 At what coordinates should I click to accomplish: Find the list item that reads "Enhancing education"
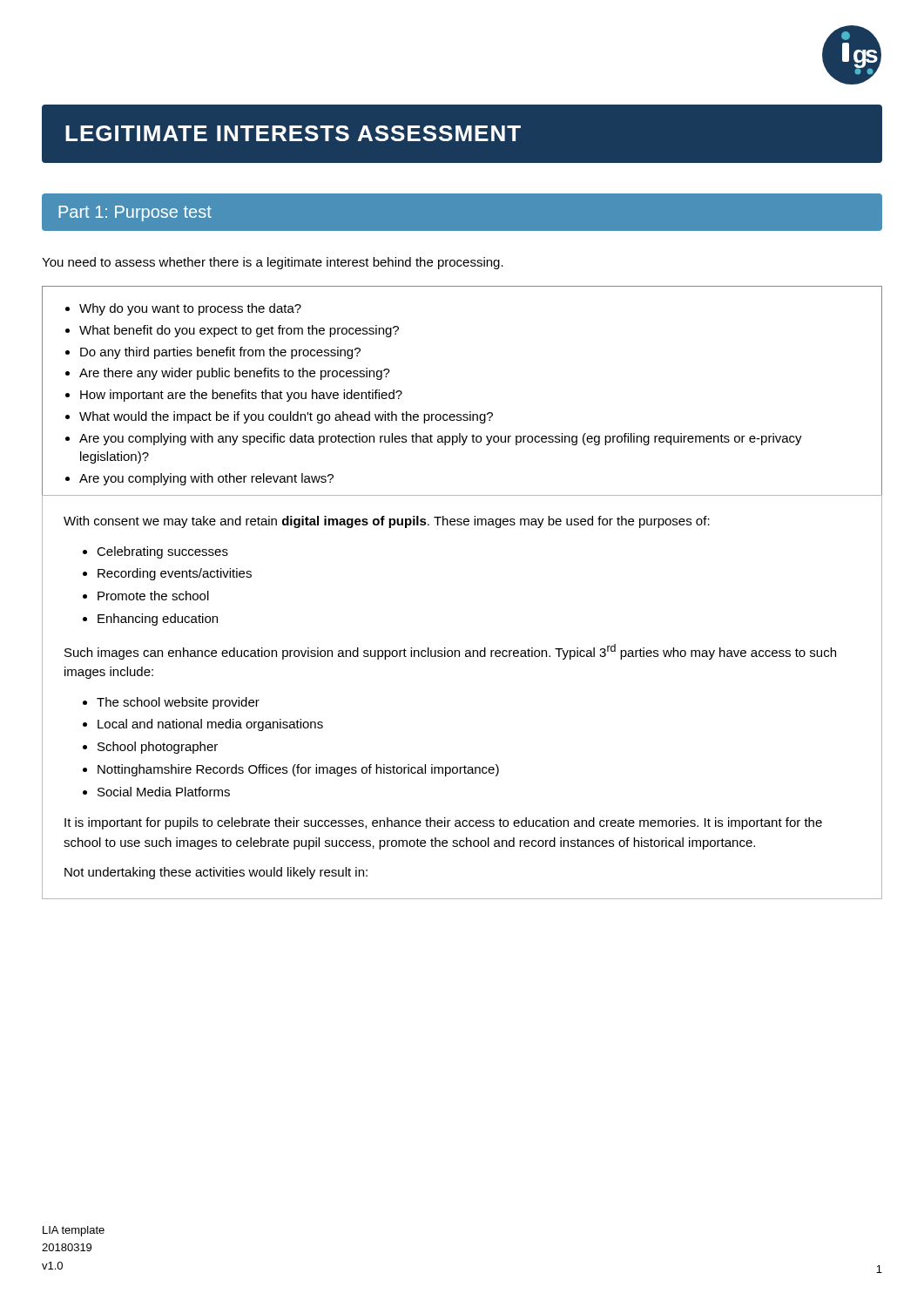(x=158, y=618)
